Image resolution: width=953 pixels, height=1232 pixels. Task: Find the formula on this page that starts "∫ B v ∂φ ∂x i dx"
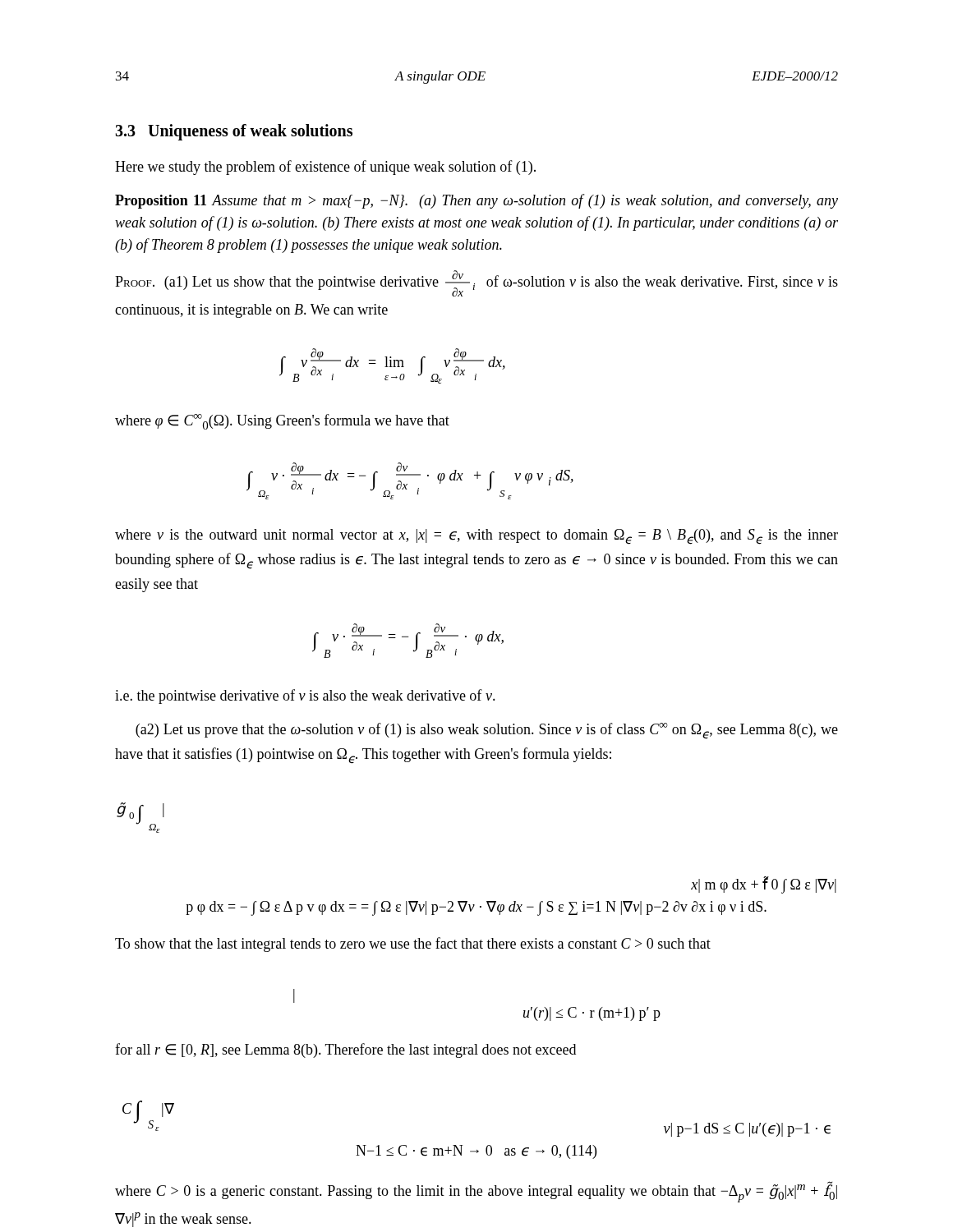(476, 361)
